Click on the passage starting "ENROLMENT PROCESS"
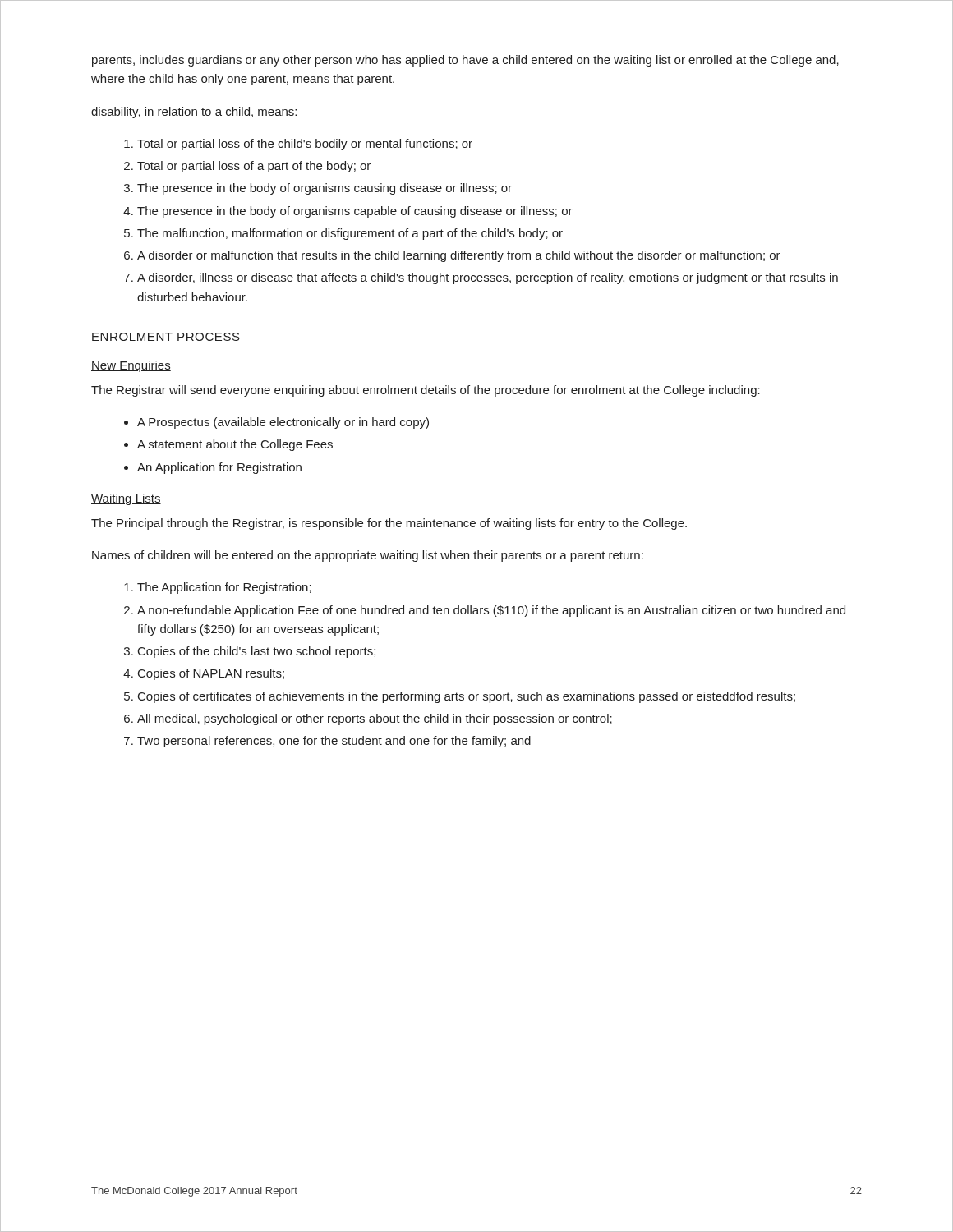The image size is (953, 1232). pos(166,336)
